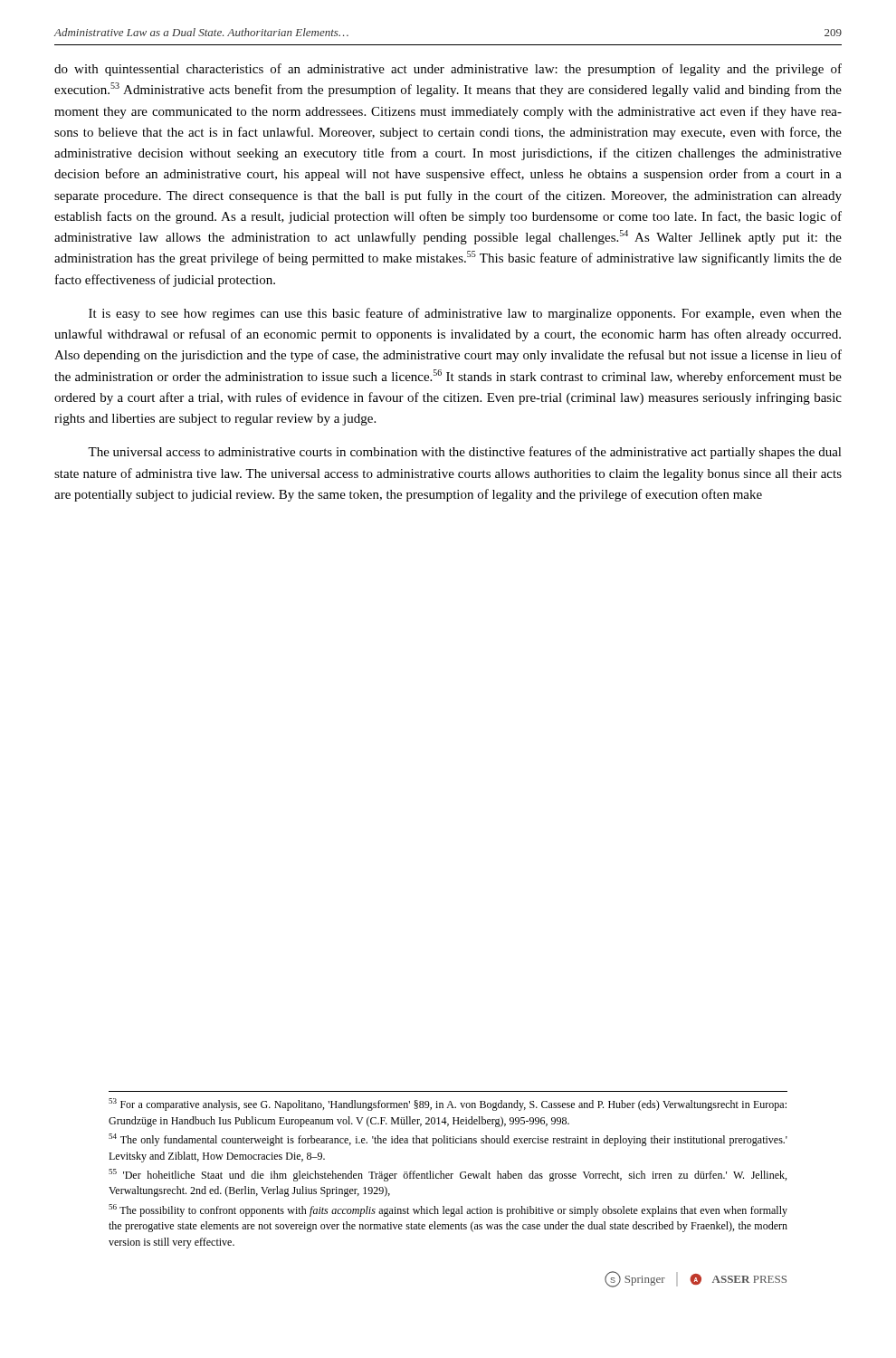Point to the text starting "do with quintessential characteristics of an administrative"
Viewport: 896px width, 1358px height.
pos(448,70)
